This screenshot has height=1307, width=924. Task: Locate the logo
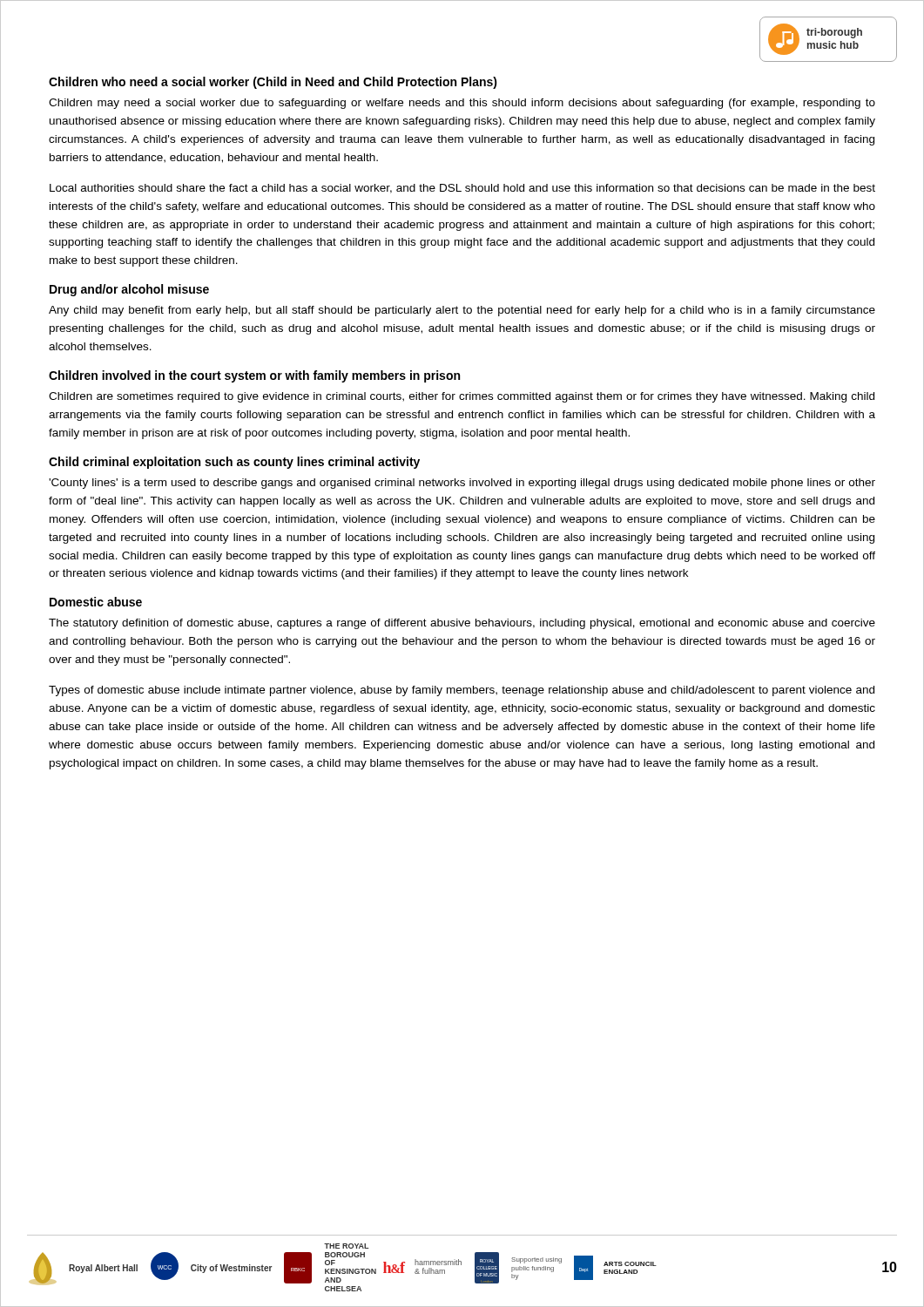[828, 39]
